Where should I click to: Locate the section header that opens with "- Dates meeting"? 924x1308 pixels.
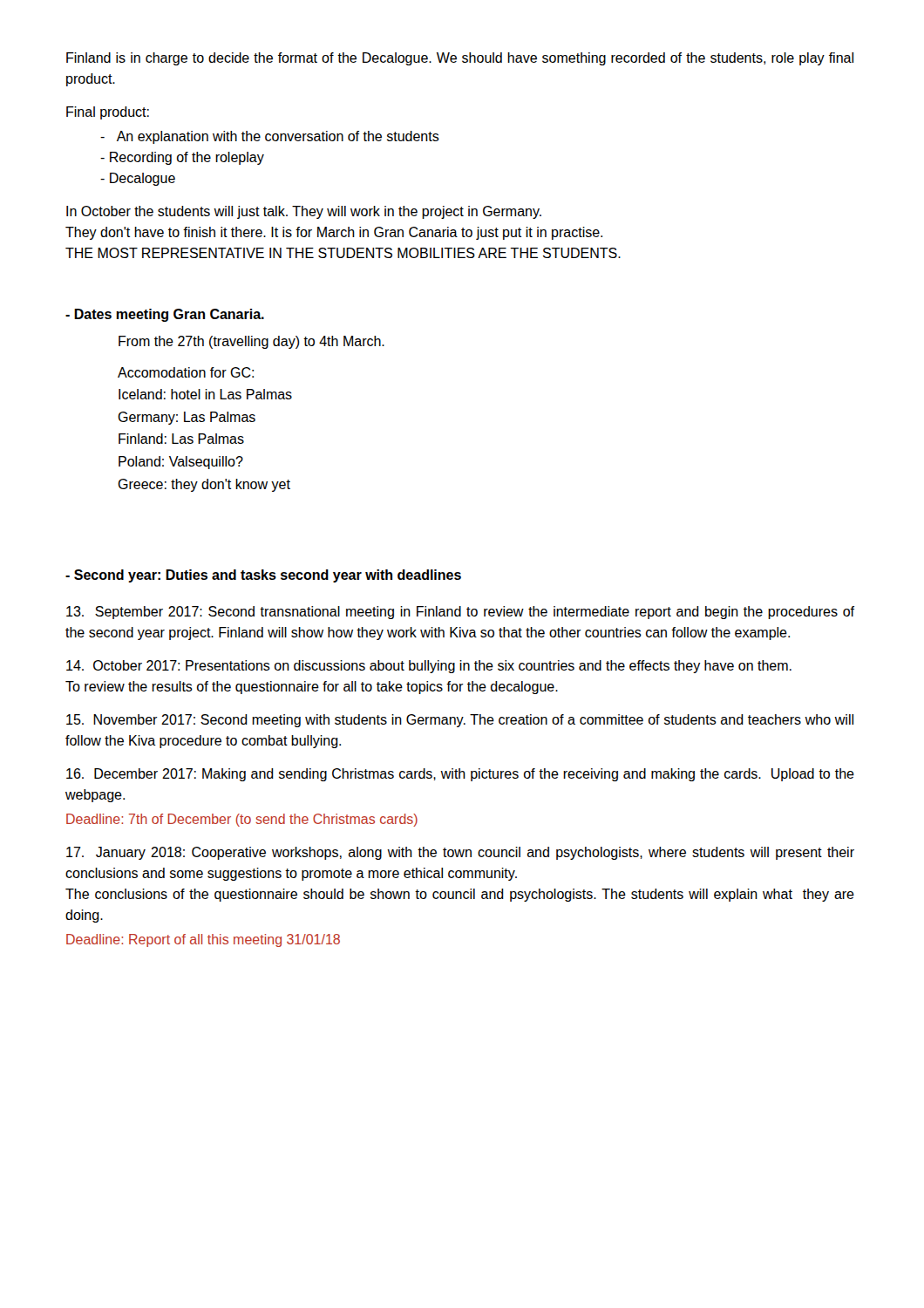pyautogui.click(x=165, y=314)
